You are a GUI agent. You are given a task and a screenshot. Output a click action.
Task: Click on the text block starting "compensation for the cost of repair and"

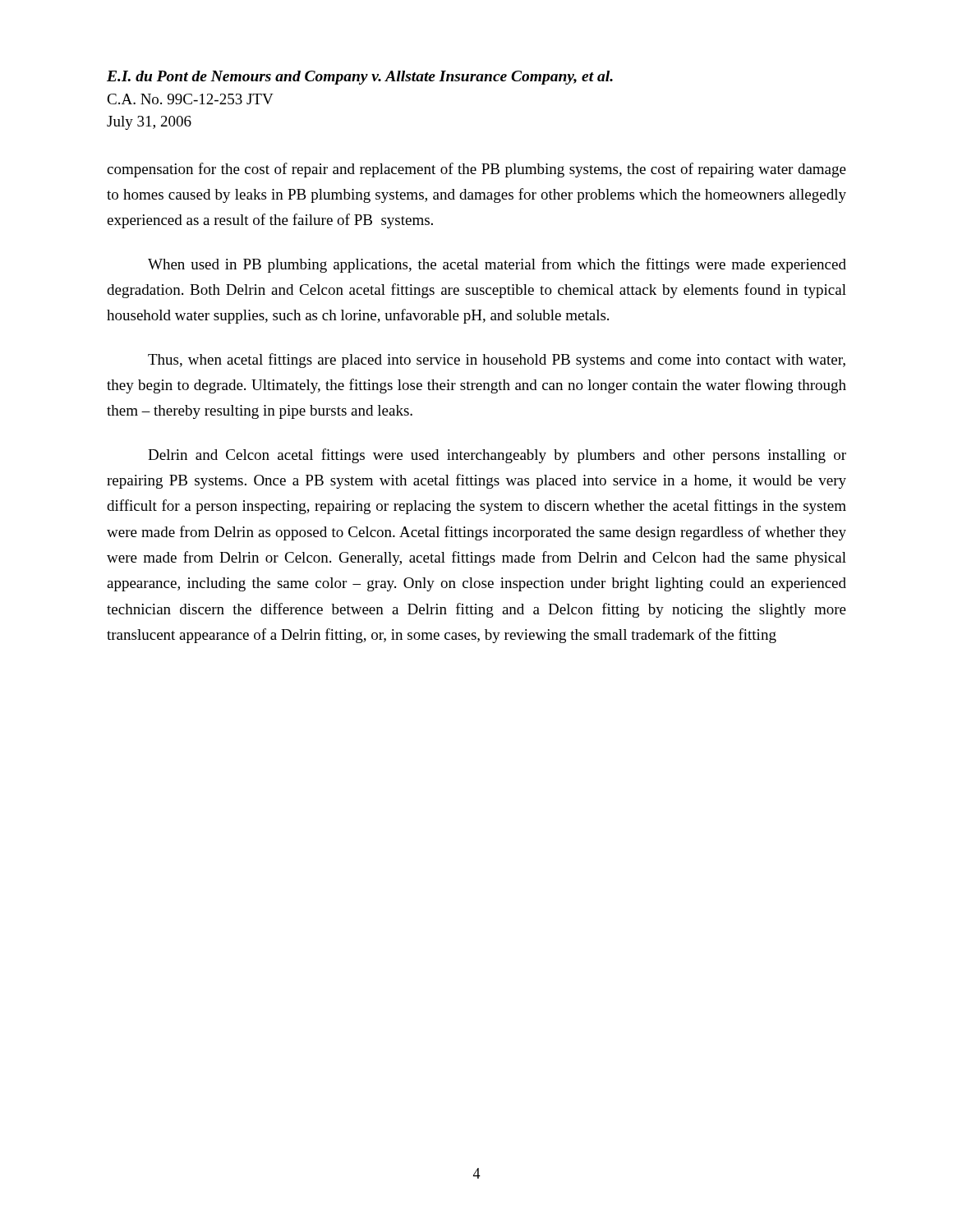pyautogui.click(x=476, y=194)
